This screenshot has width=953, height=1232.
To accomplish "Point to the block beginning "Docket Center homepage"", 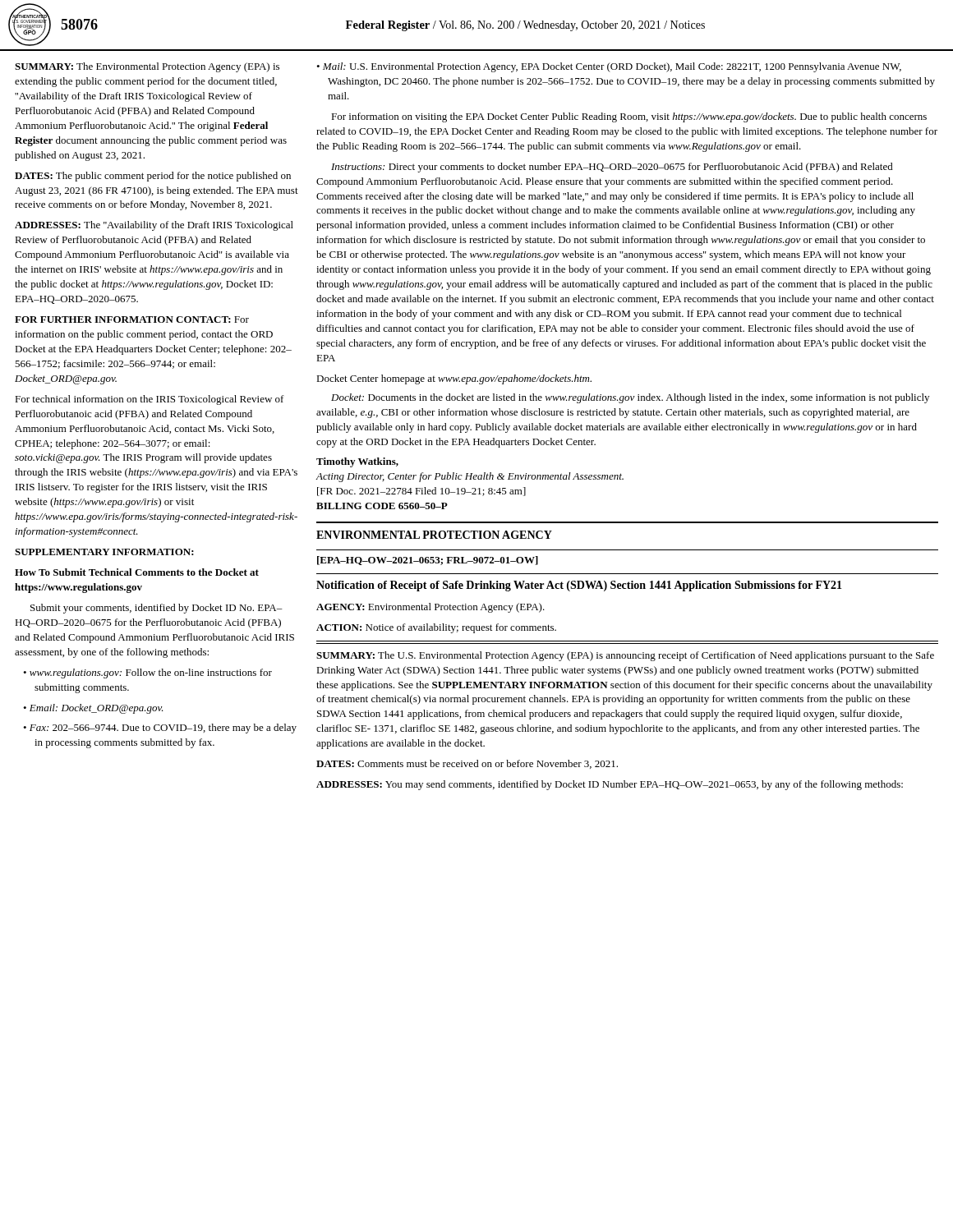I will tap(627, 410).
